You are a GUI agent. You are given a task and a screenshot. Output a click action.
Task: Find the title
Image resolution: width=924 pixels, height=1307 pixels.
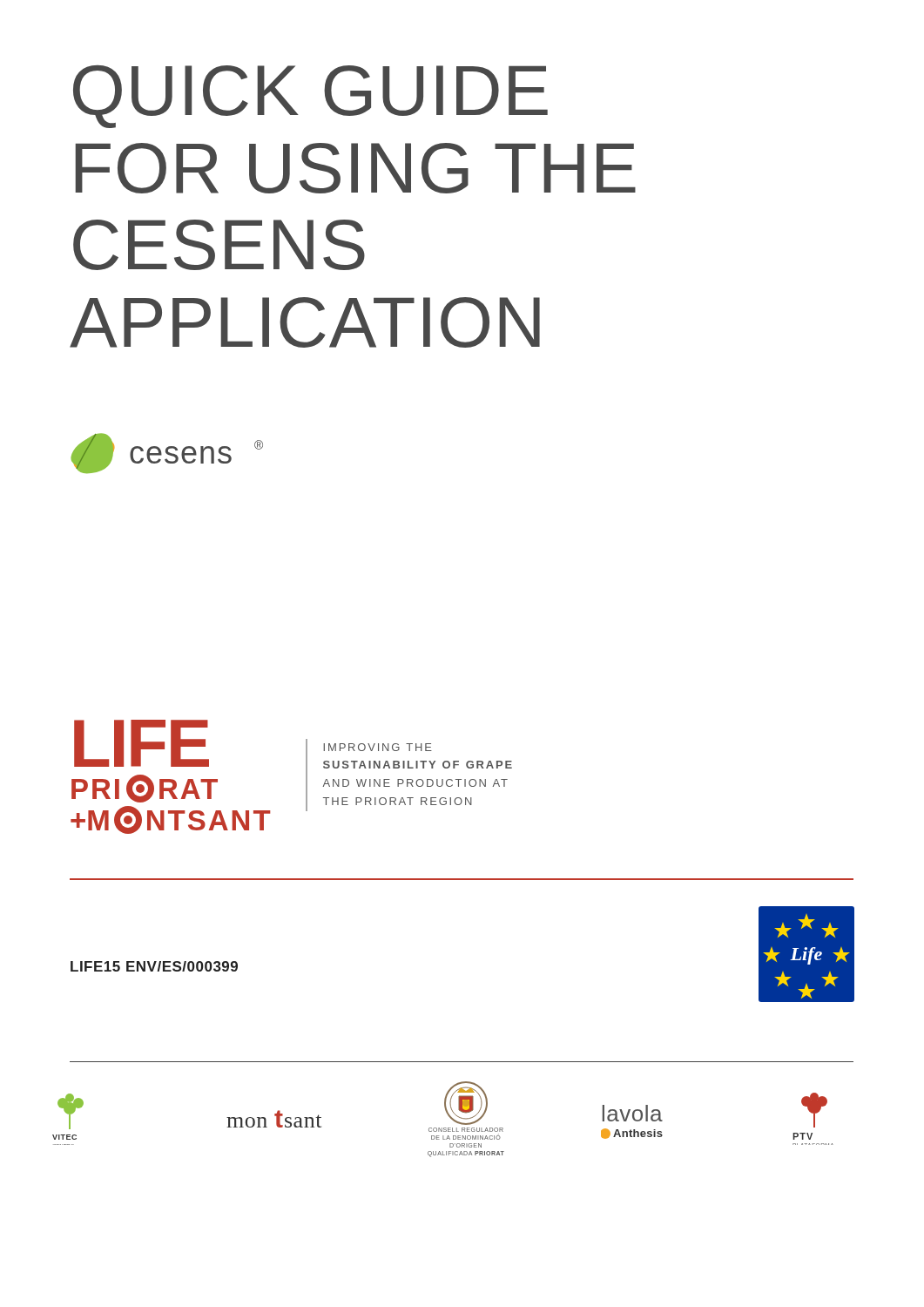(374, 207)
